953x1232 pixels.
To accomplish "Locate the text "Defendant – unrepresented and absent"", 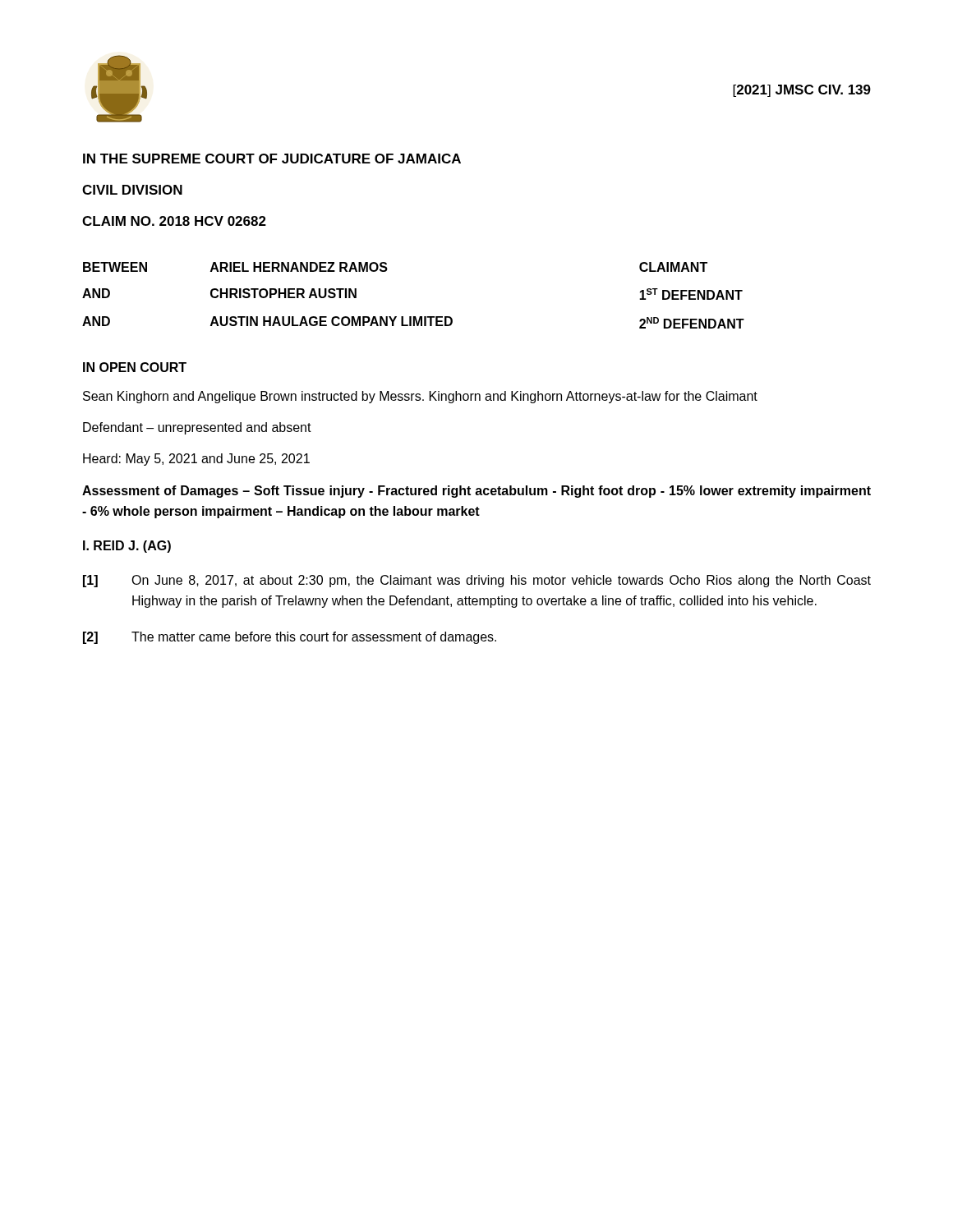I will (x=197, y=427).
